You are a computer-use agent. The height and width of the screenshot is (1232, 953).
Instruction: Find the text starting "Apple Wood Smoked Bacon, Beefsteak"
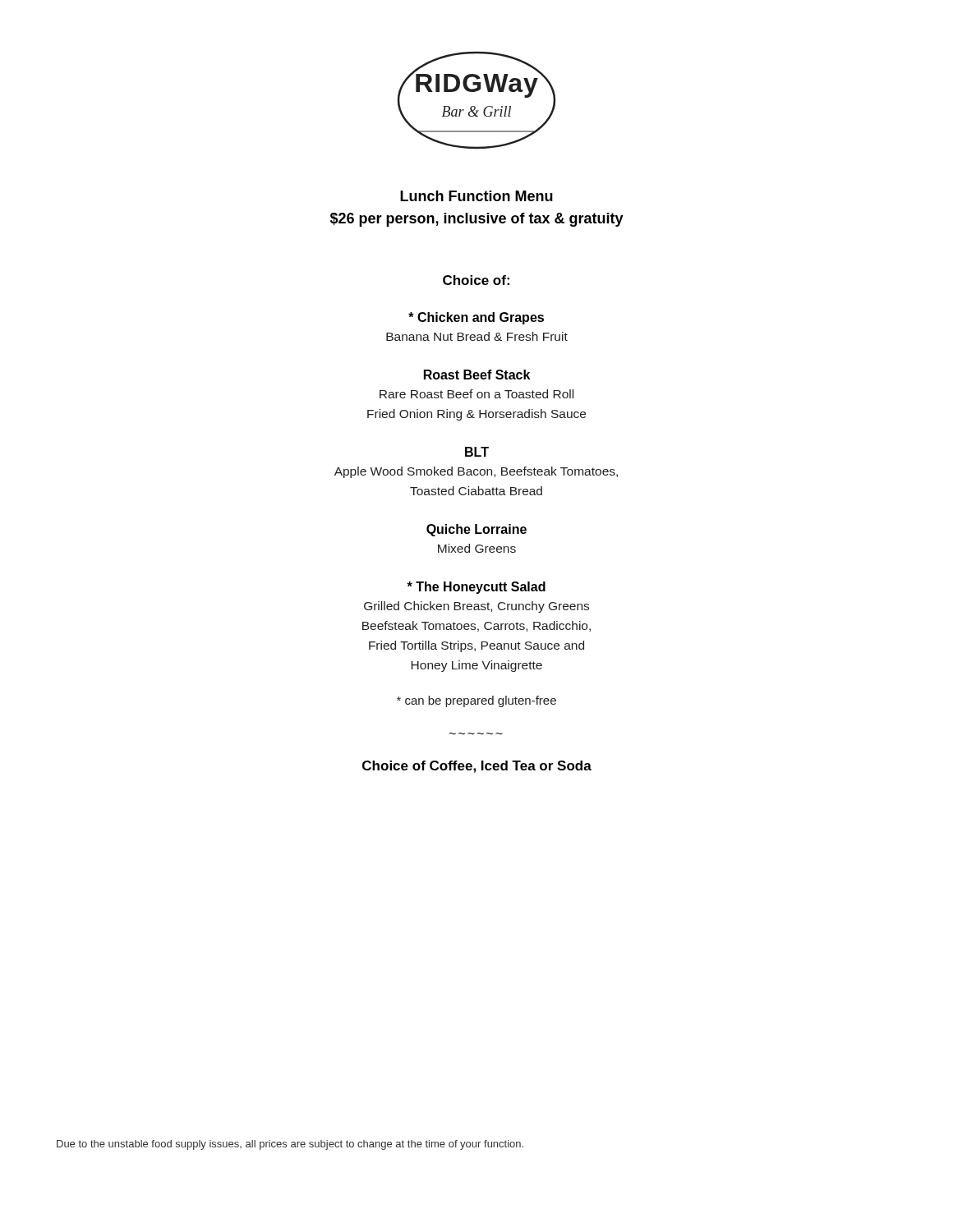[476, 481]
